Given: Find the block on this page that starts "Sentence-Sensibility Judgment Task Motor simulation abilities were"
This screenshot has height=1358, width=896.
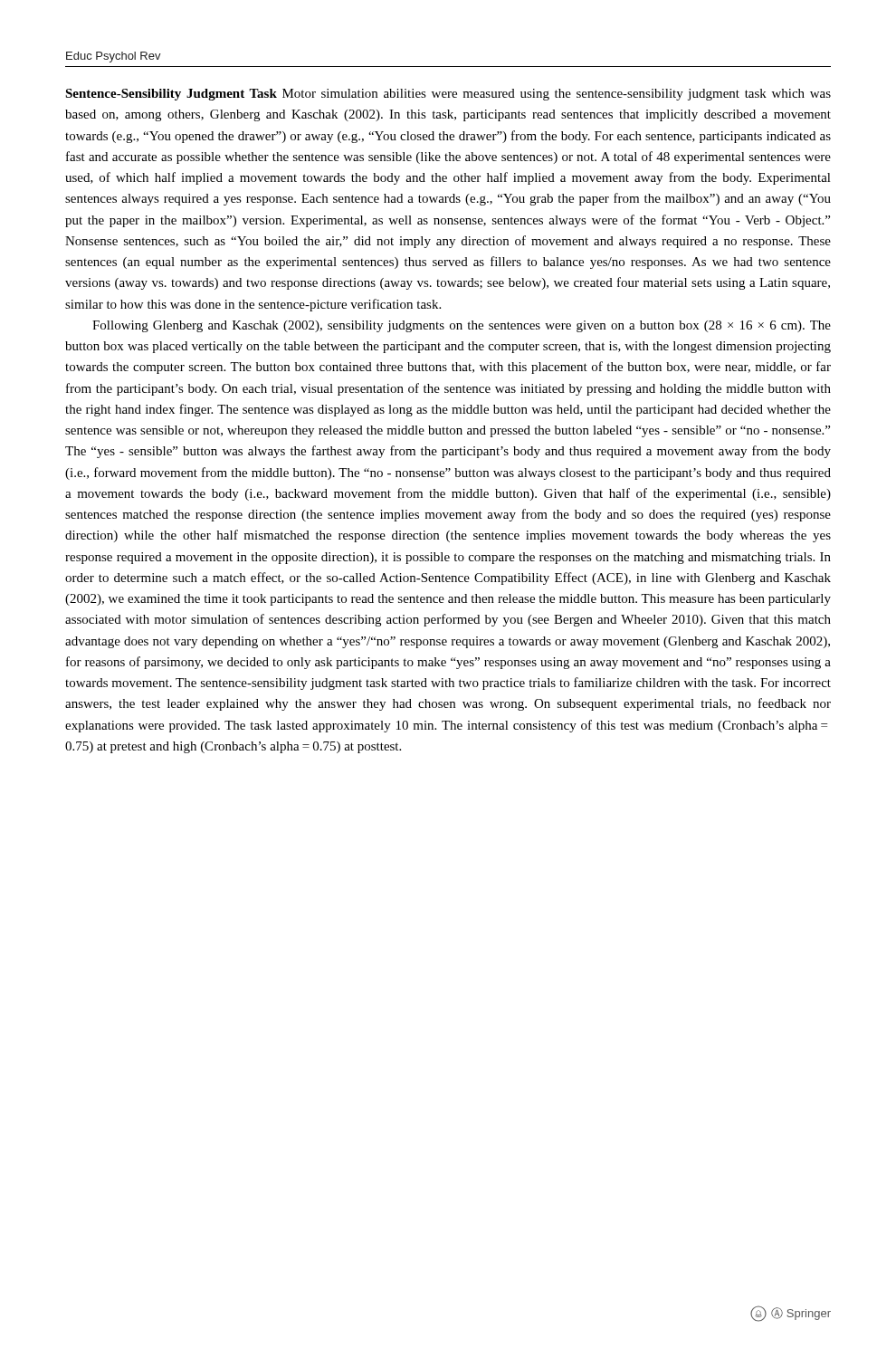Looking at the screenshot, I should tap(448, 199).
